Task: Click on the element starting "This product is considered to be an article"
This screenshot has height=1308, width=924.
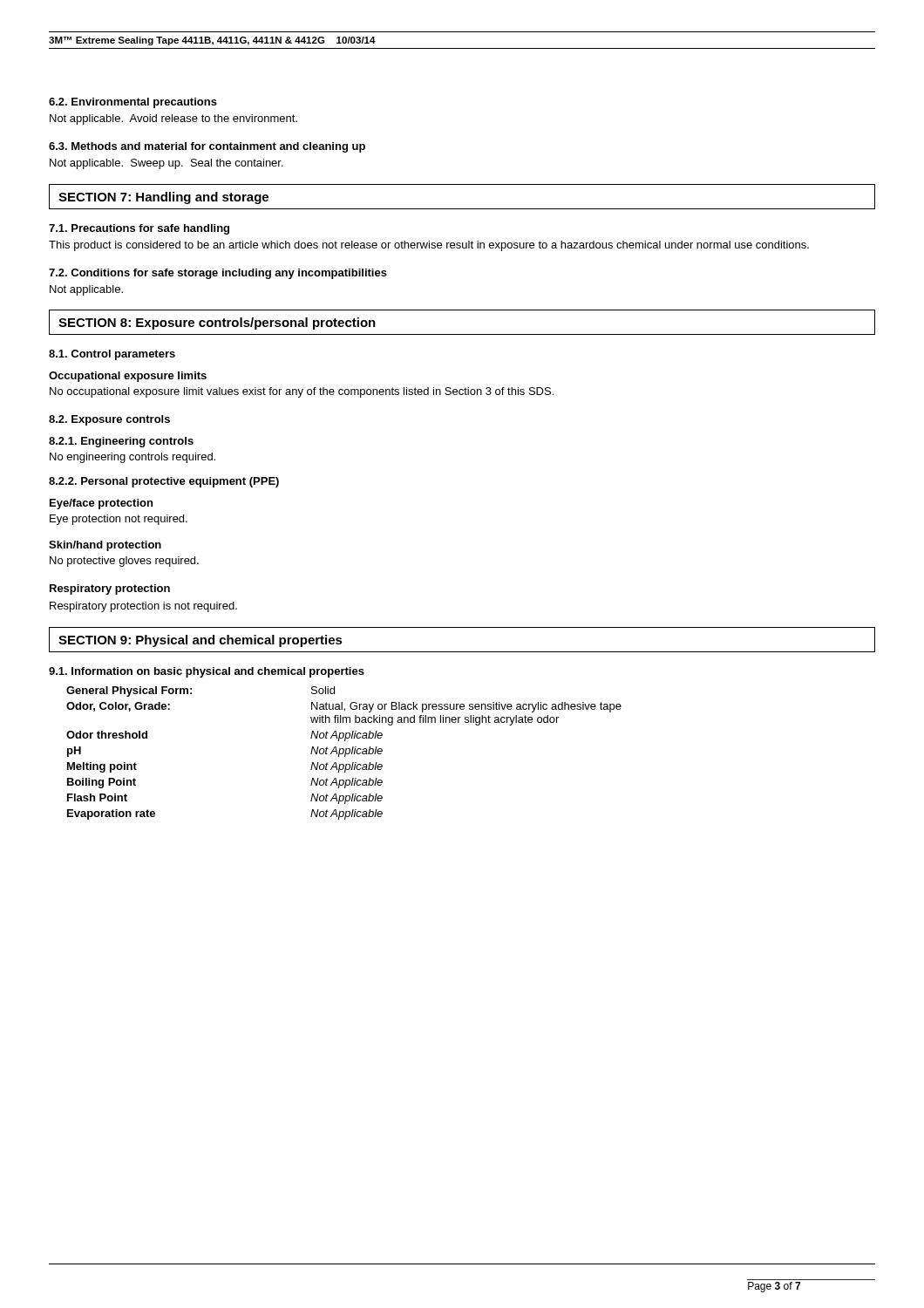Action: [x=429, y=244]
